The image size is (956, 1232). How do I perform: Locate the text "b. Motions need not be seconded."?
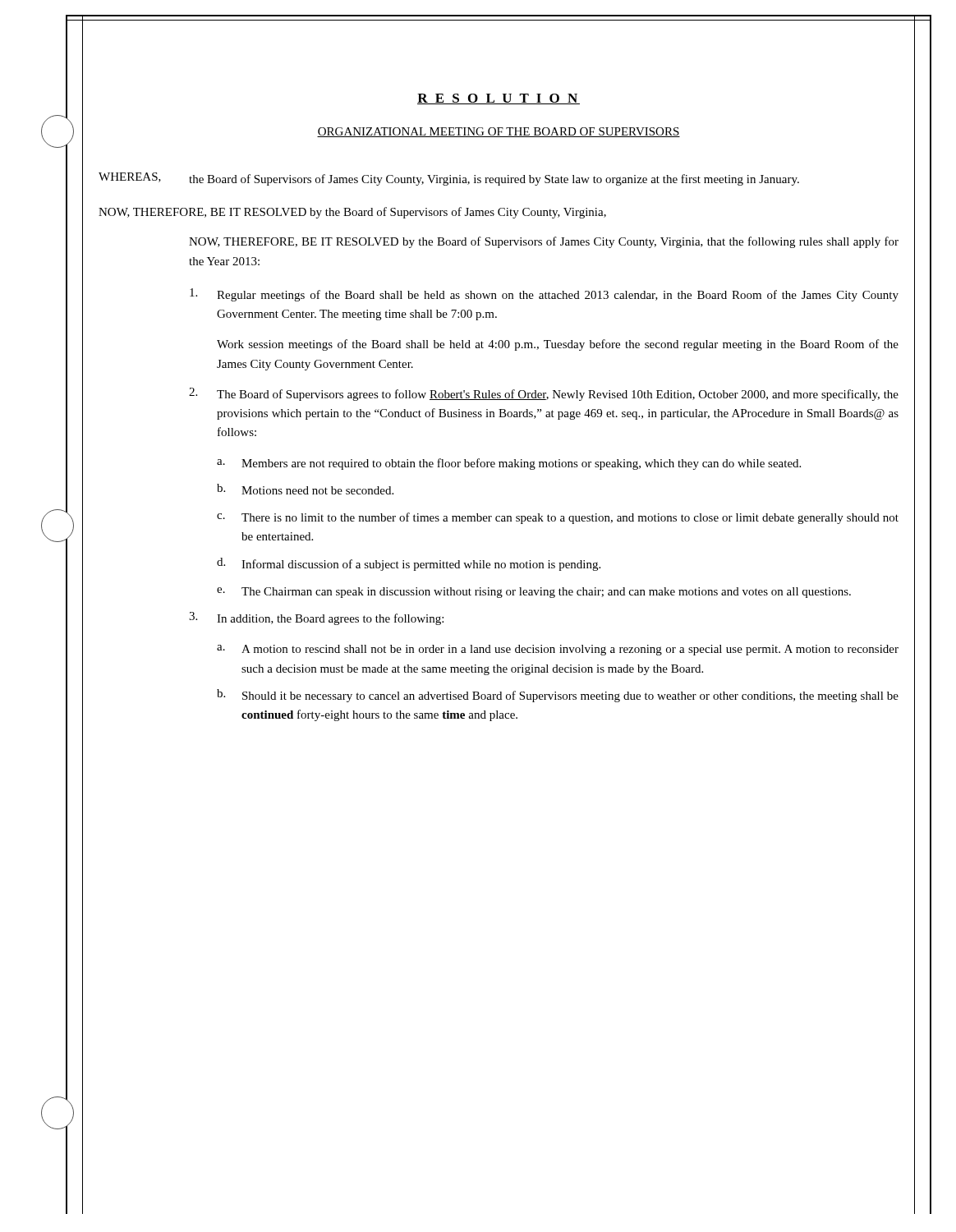click(x=305, y=489)
